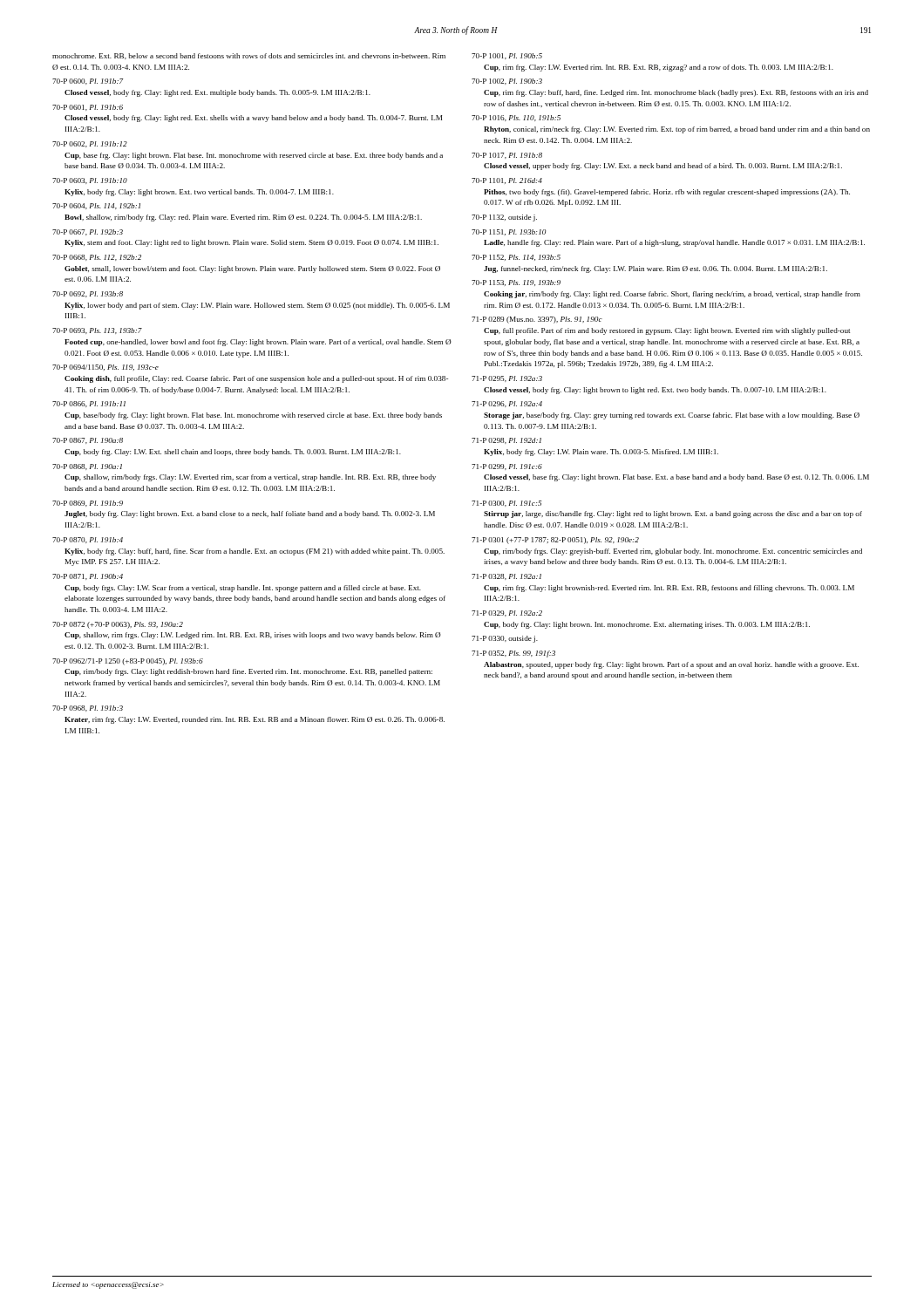924x1308 pixels.
Task: Locate the element starting "70-P 1002, Pl. 190b:3 Cup, rim frg."
Action: click(x=672, y=93)
